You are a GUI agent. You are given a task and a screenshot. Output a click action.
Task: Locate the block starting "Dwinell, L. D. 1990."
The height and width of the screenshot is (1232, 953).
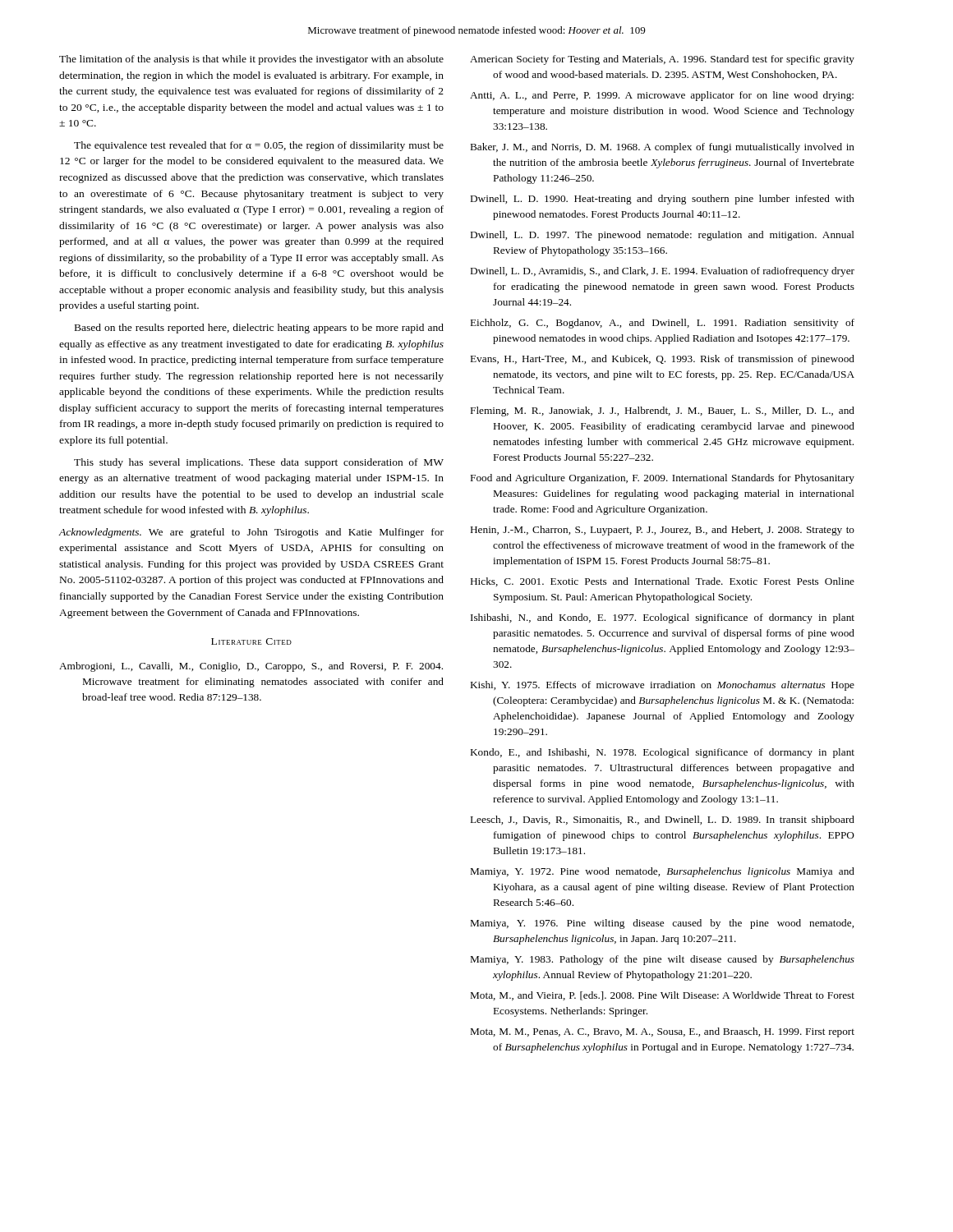pos(662,206)
